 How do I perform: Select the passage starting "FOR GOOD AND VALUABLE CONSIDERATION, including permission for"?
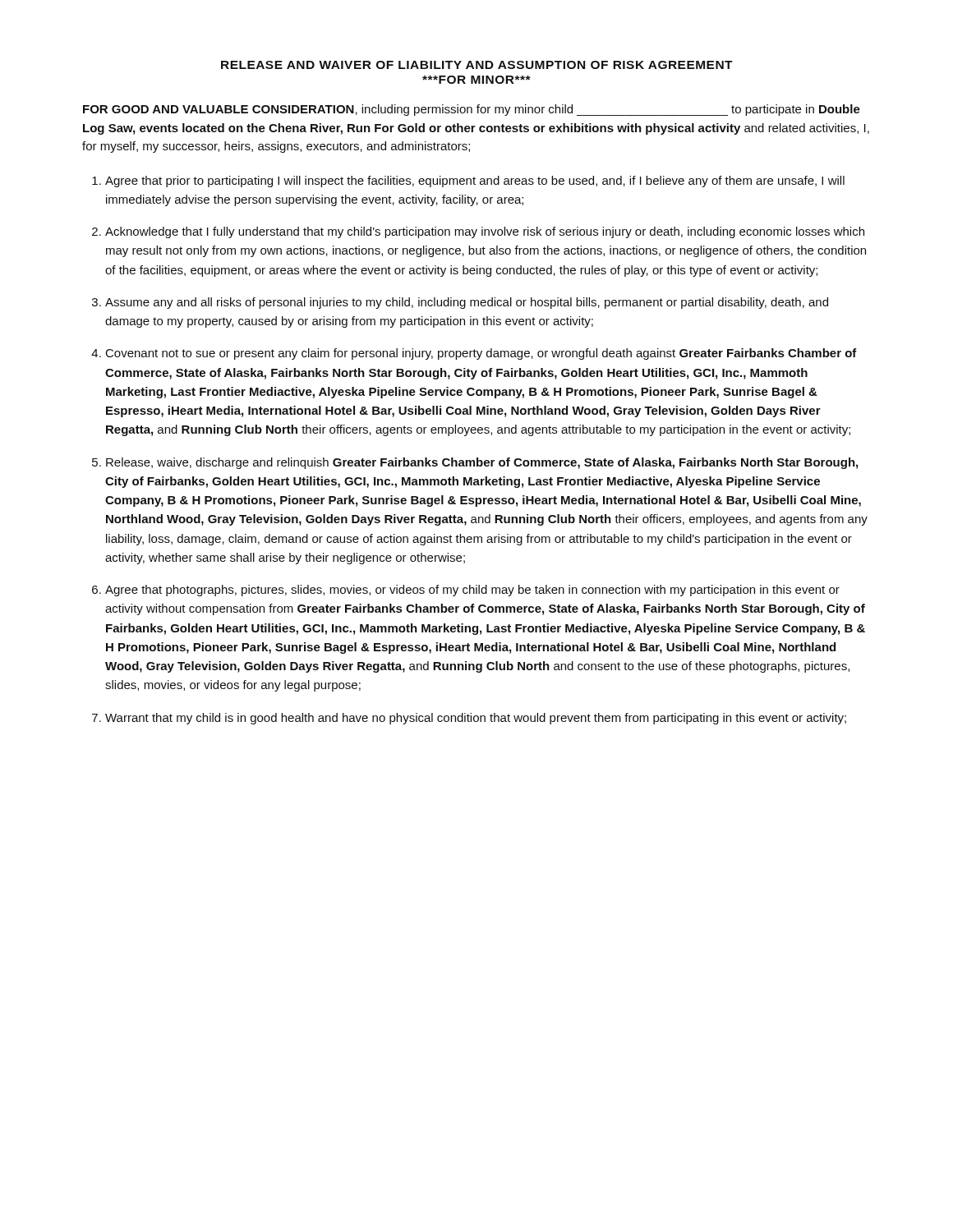pyautogui.click(x=476, y=127)
